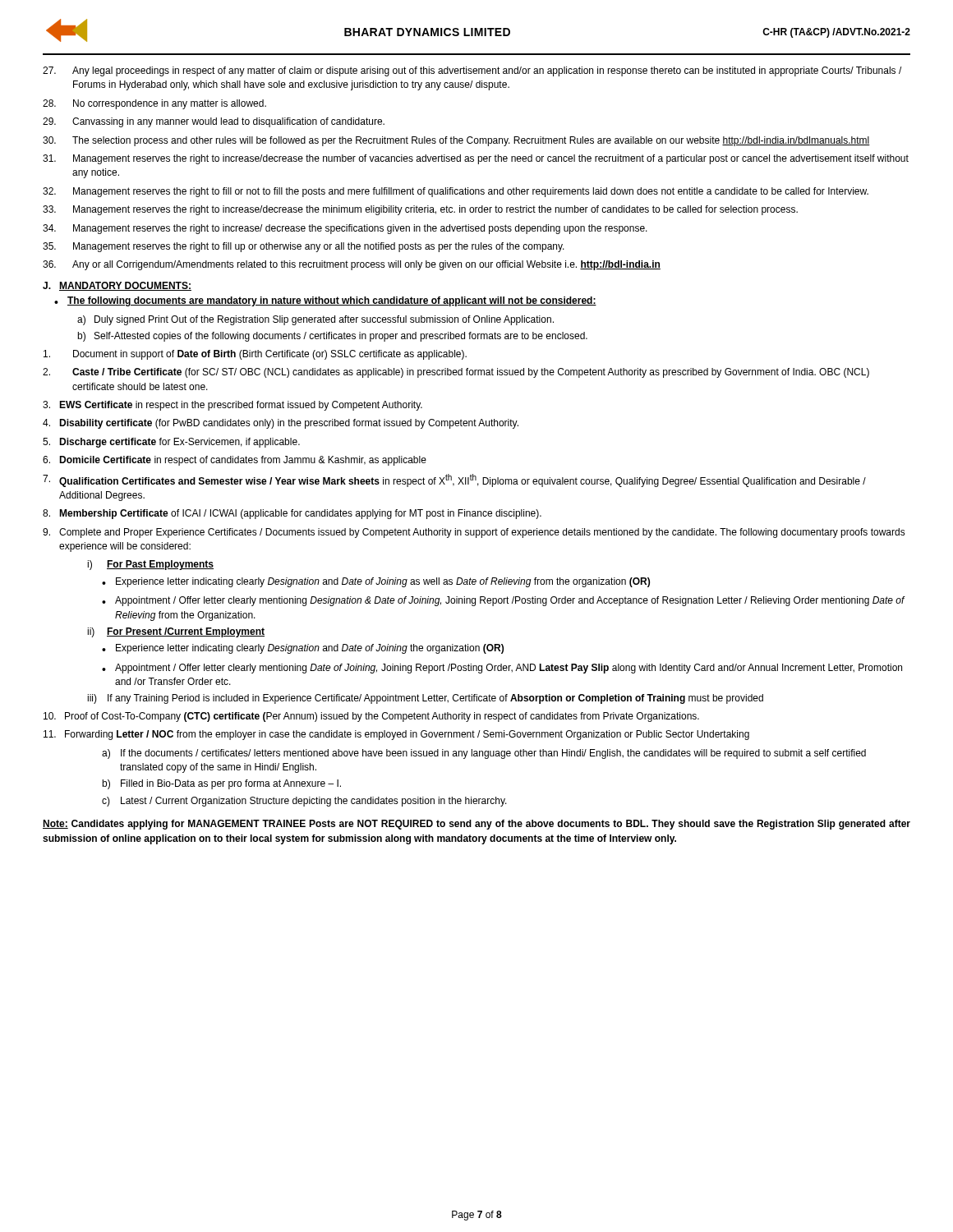Point to the passage starting "6. Domicile Certificate in respect of candidates"

pyautogui.click(x=235, y=461)
